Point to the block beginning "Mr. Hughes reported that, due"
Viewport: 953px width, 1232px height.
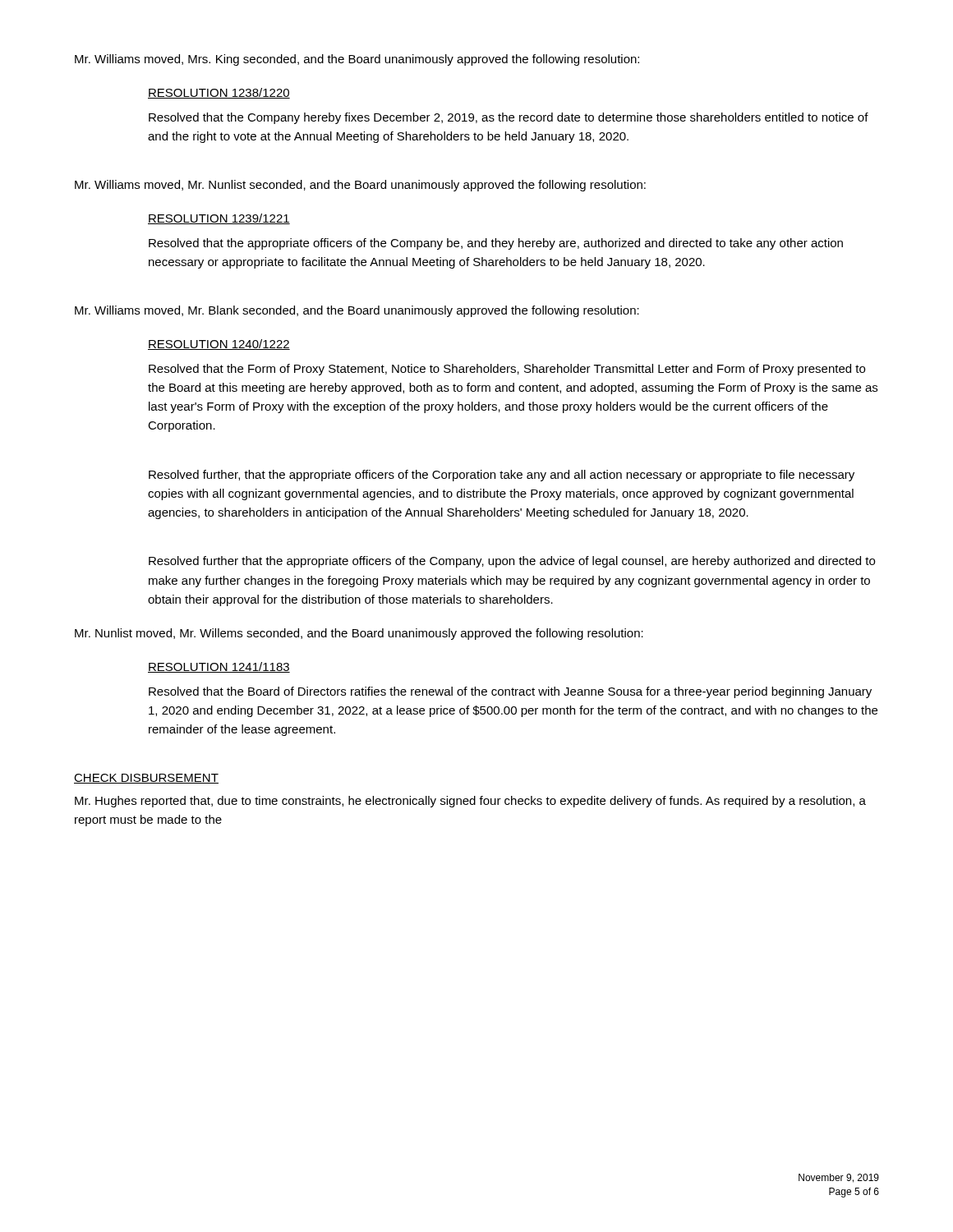tap(470, 810)
